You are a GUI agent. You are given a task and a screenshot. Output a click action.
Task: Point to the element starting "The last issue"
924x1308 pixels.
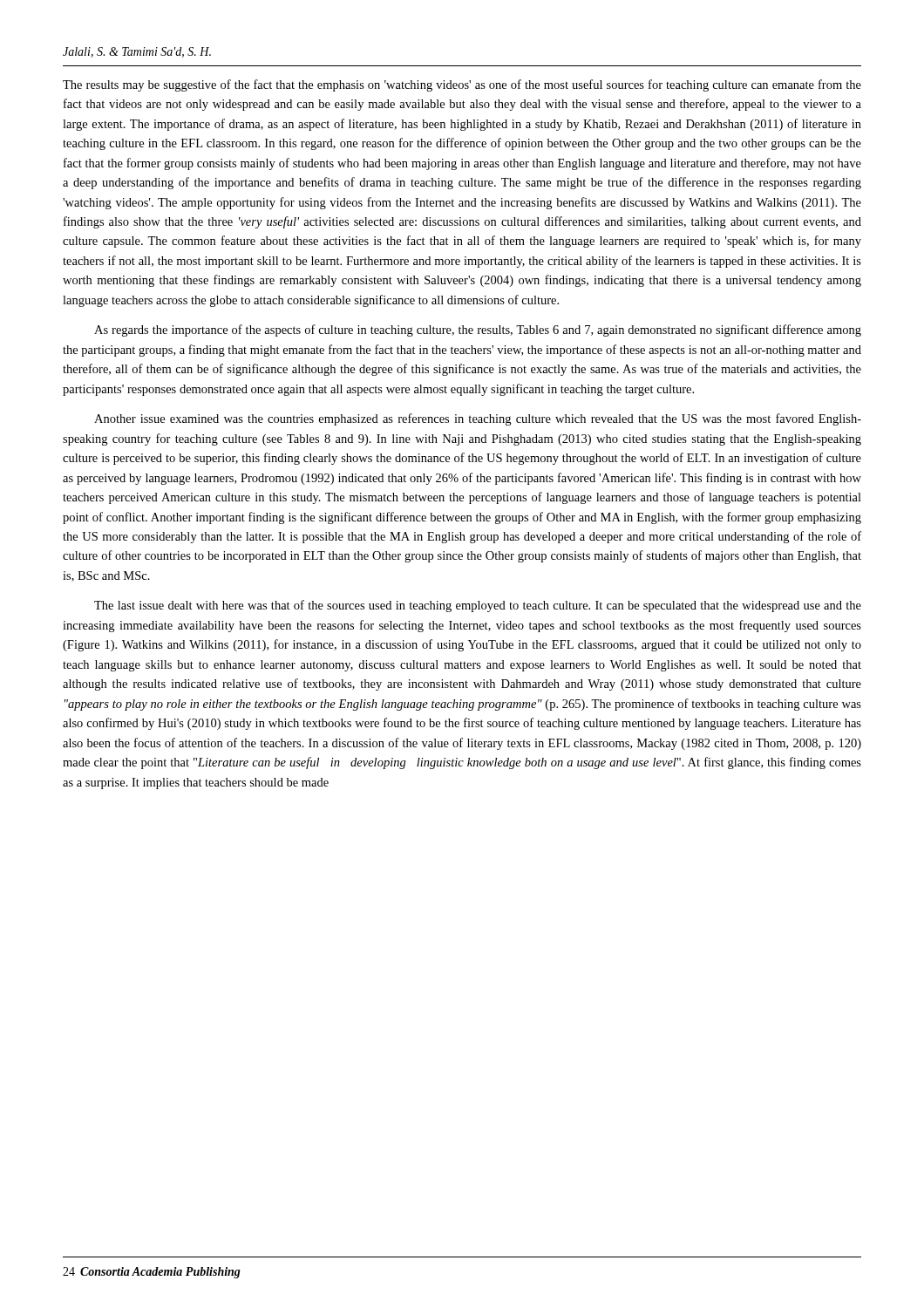[x=462, y=694]
